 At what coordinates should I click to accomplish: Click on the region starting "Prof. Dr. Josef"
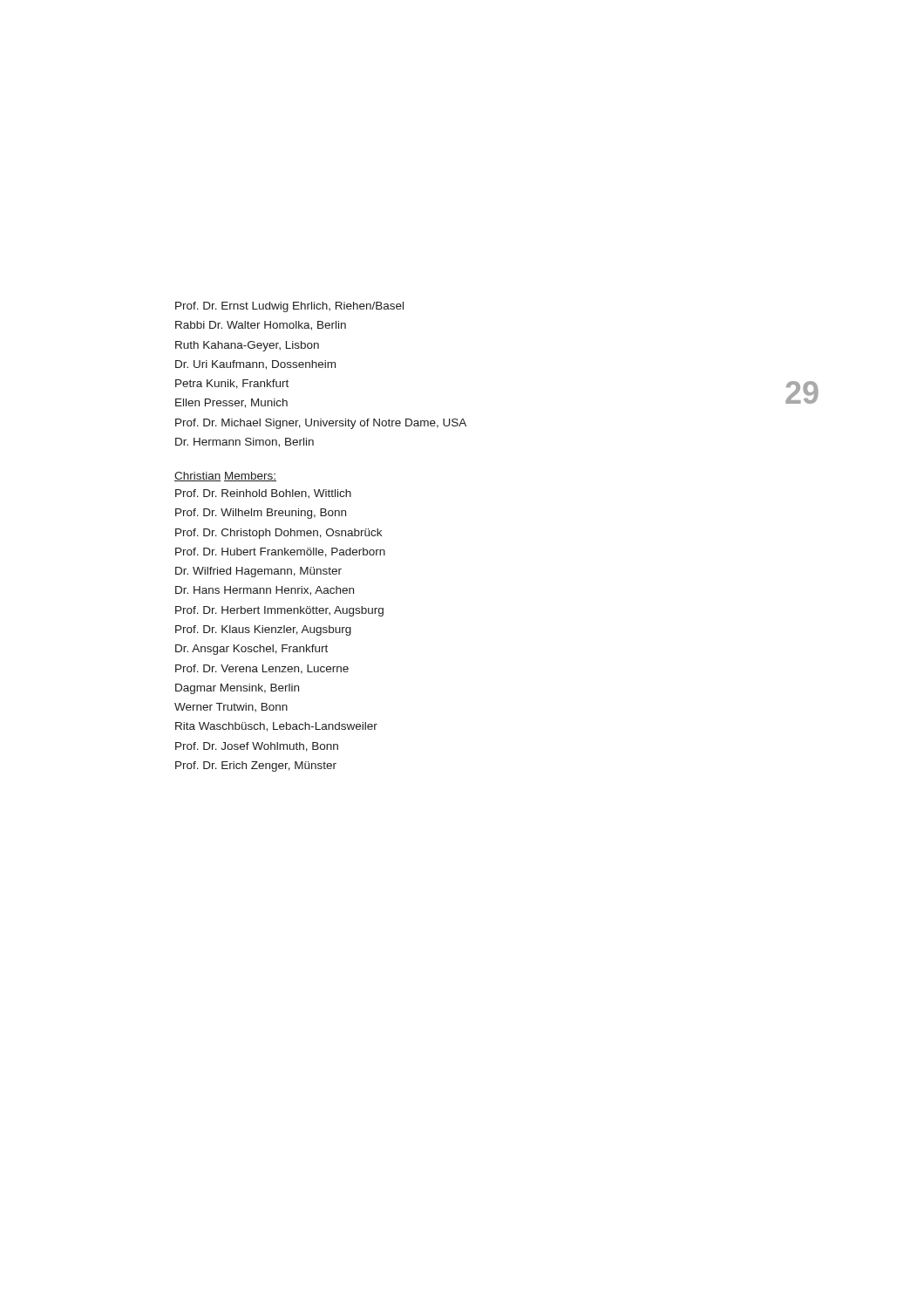point(257,746)
